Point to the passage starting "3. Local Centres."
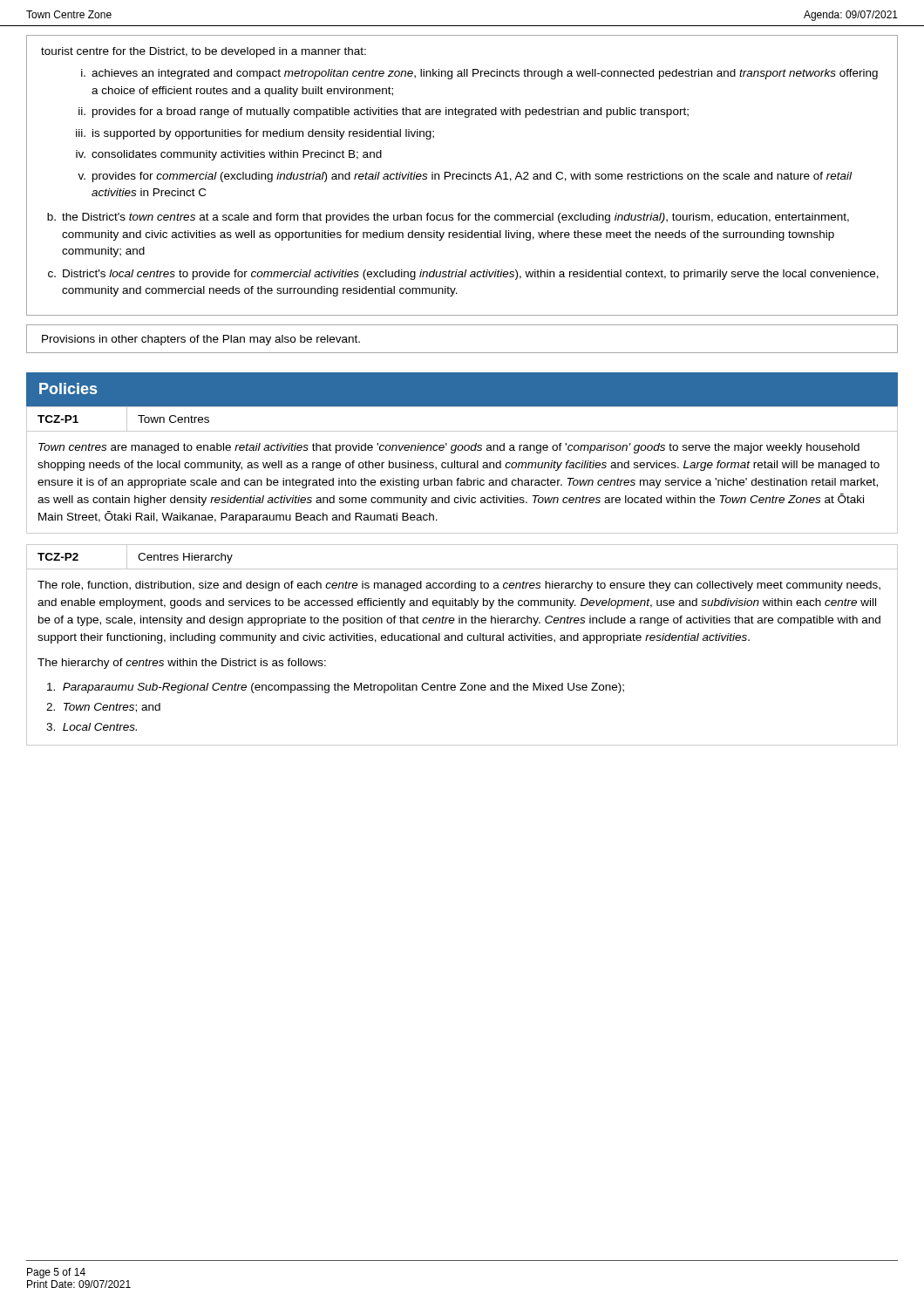The image size is (924, 1308). (92, 726)
